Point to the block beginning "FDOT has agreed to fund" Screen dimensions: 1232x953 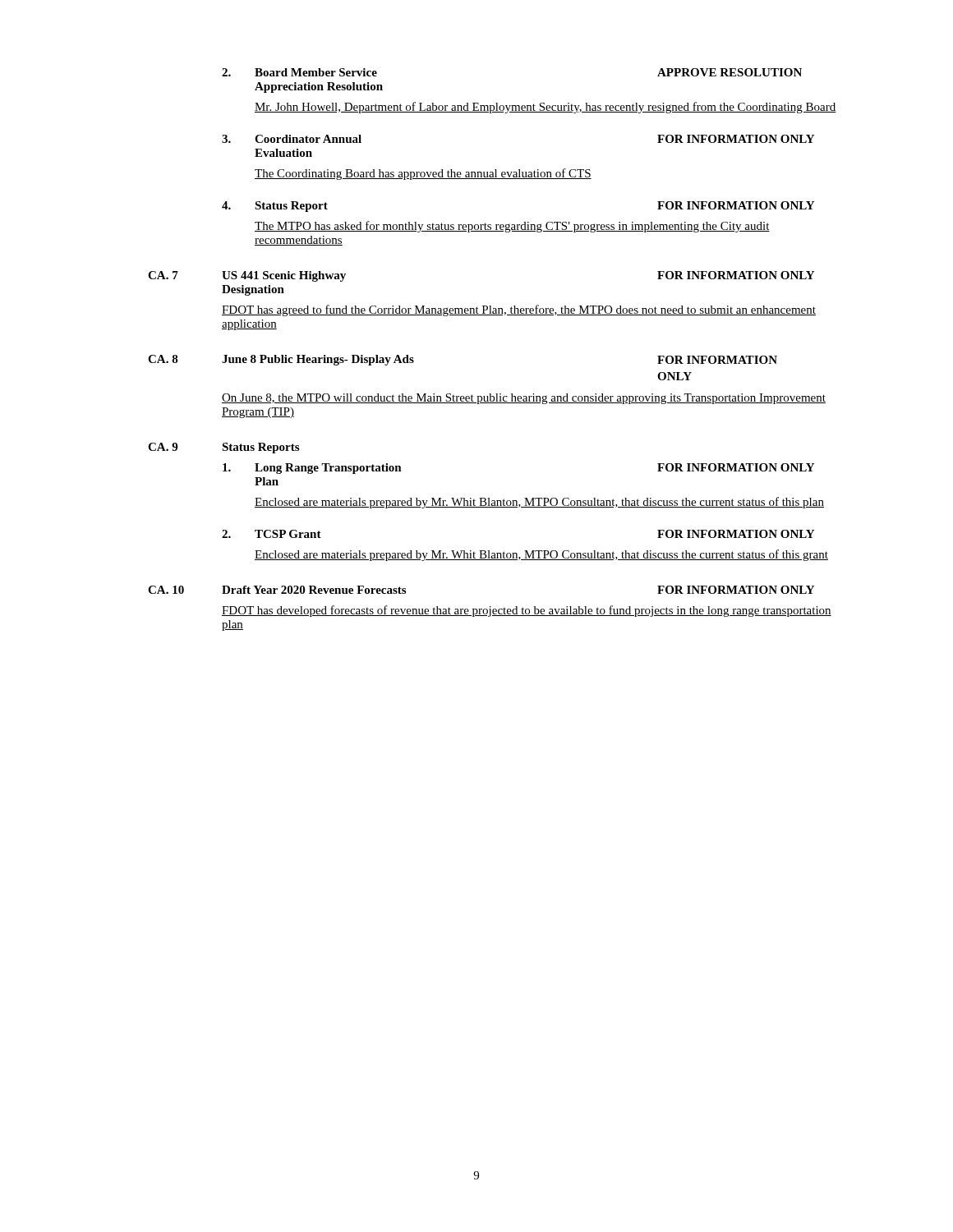pyautogui.click(x=519, y=317)
